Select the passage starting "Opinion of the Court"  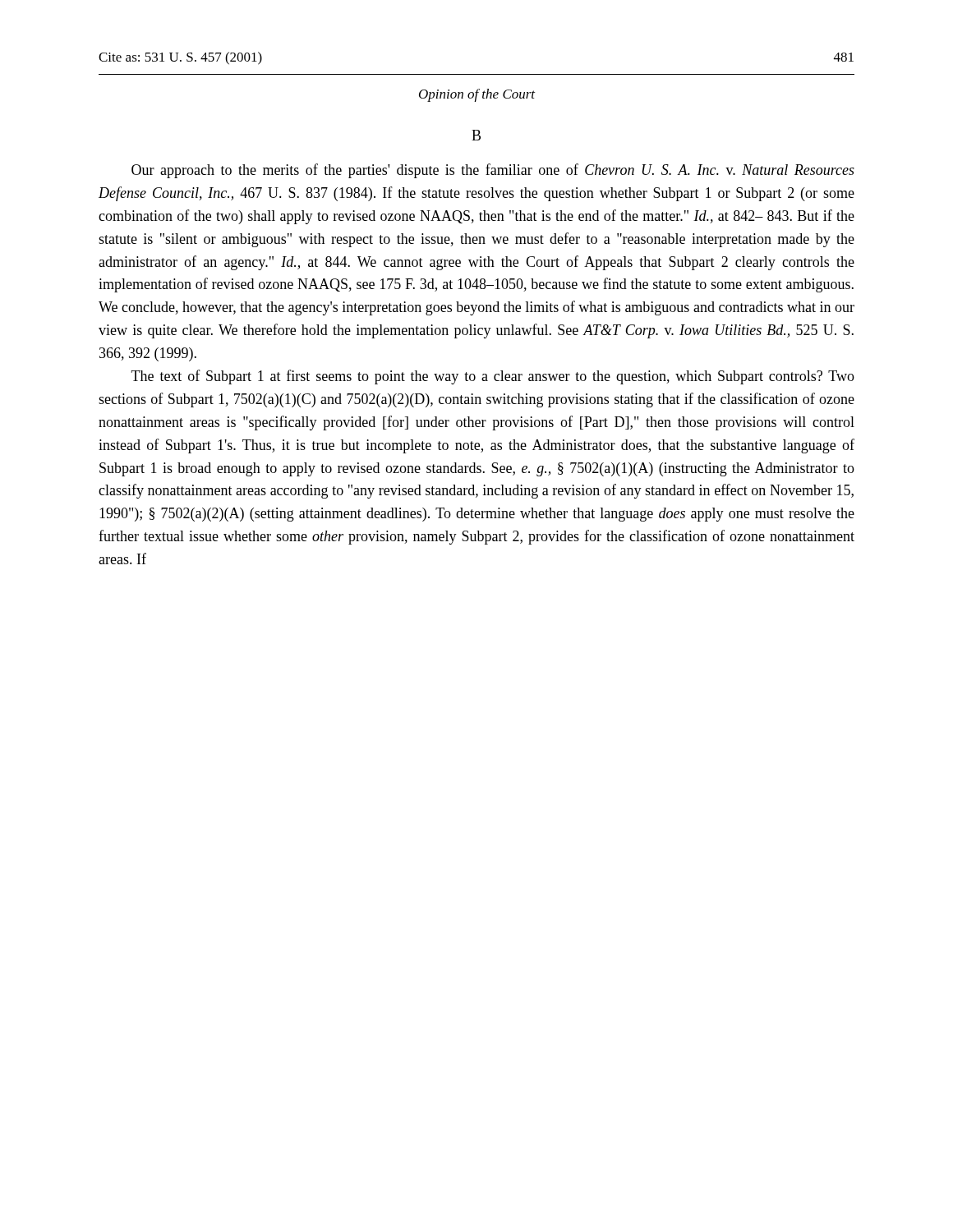pyautogui.click(x=476, y=94)
